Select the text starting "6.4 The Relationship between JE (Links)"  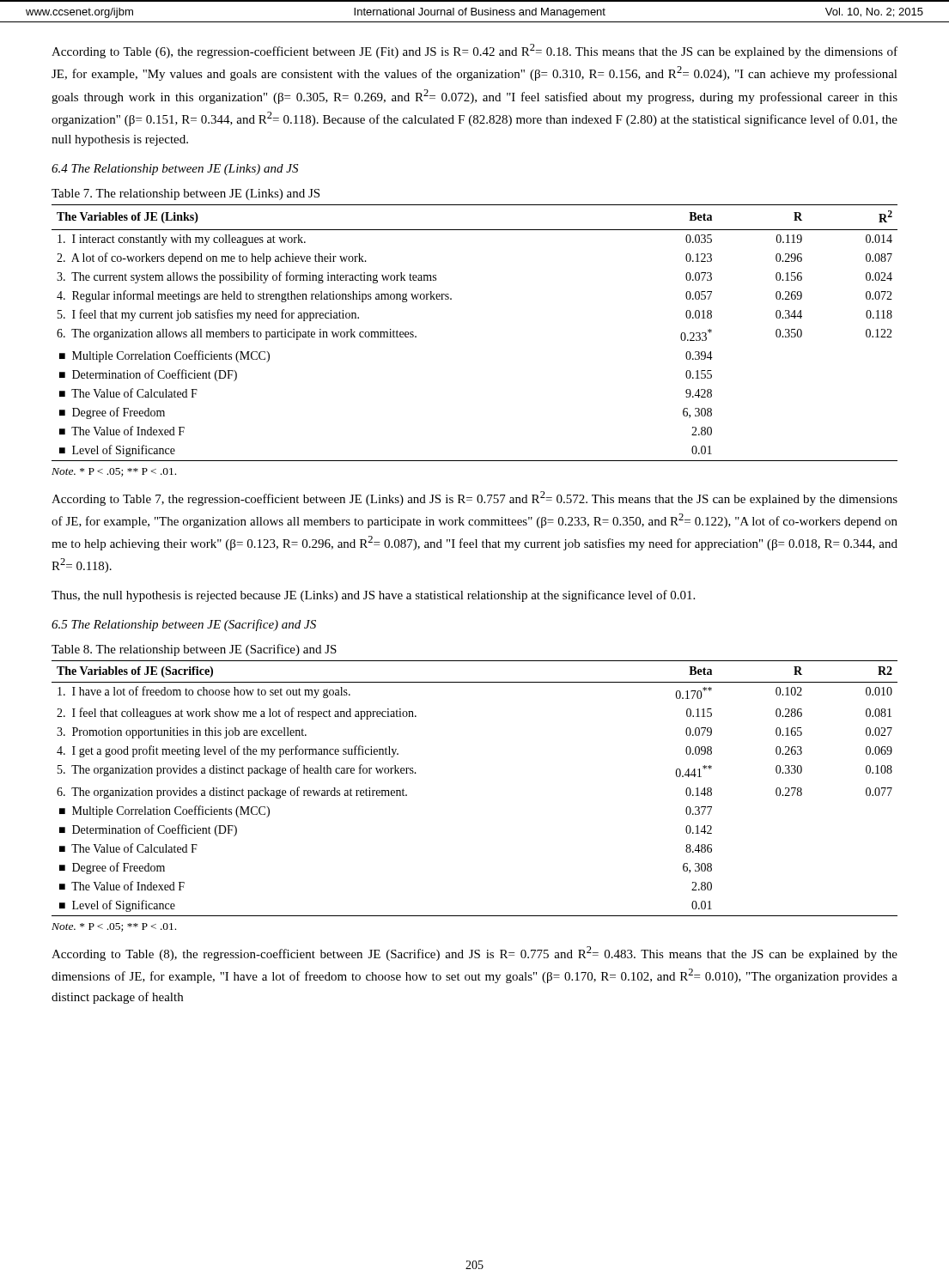tap(175, 169)
